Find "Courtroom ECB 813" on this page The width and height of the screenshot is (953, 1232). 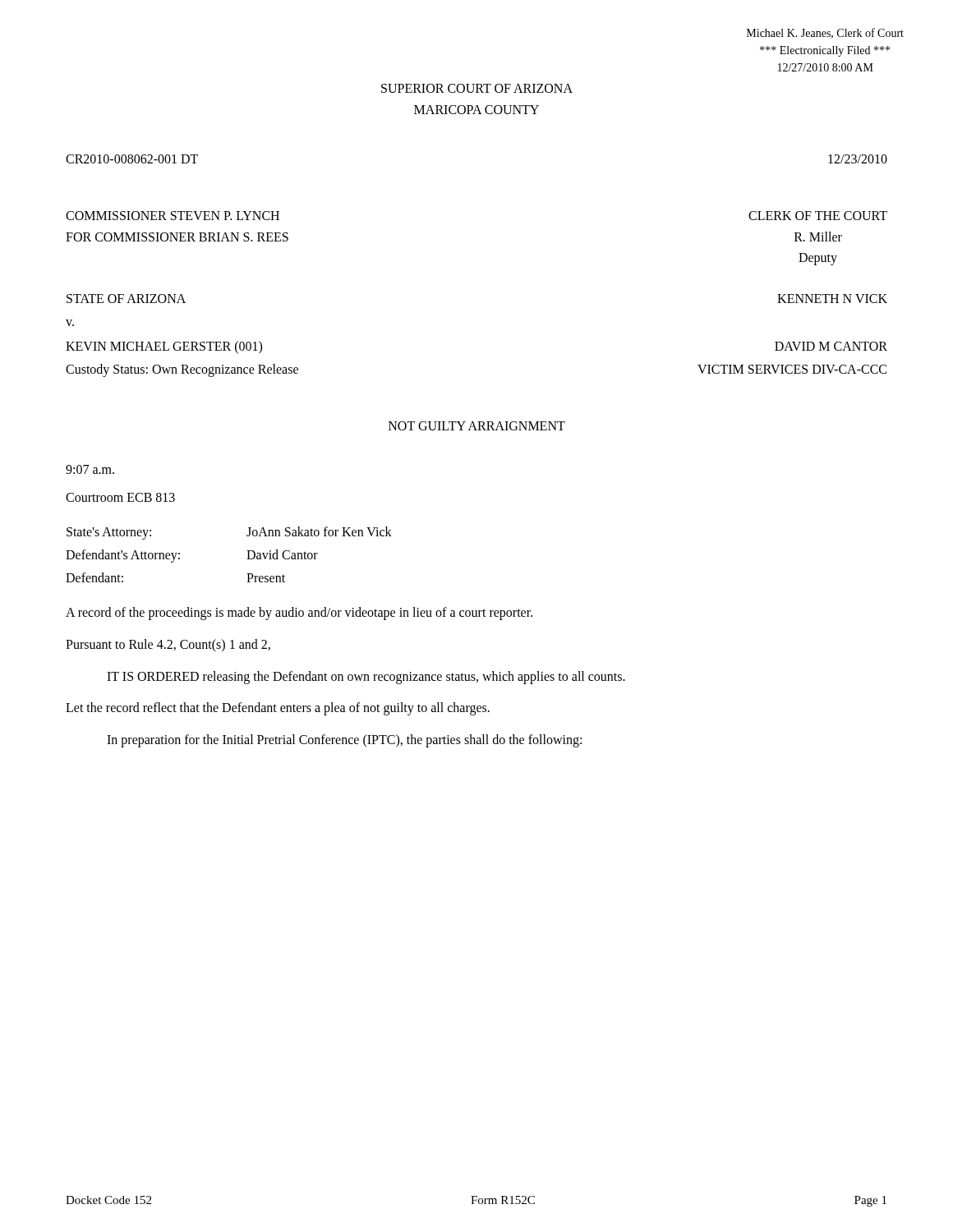121,497
